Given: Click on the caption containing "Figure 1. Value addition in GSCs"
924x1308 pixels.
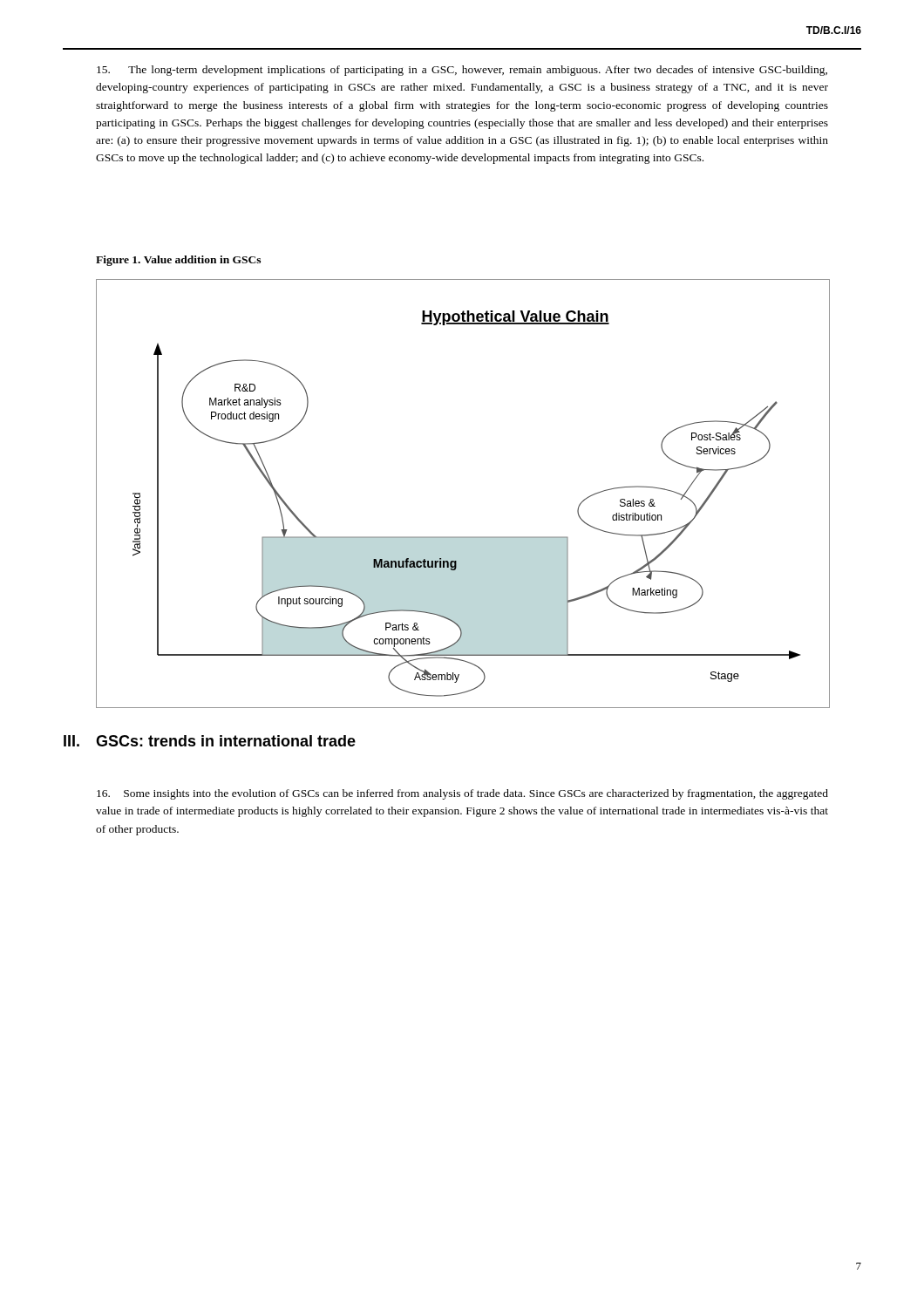Looking at the screenshot, I should pos(179,259).
